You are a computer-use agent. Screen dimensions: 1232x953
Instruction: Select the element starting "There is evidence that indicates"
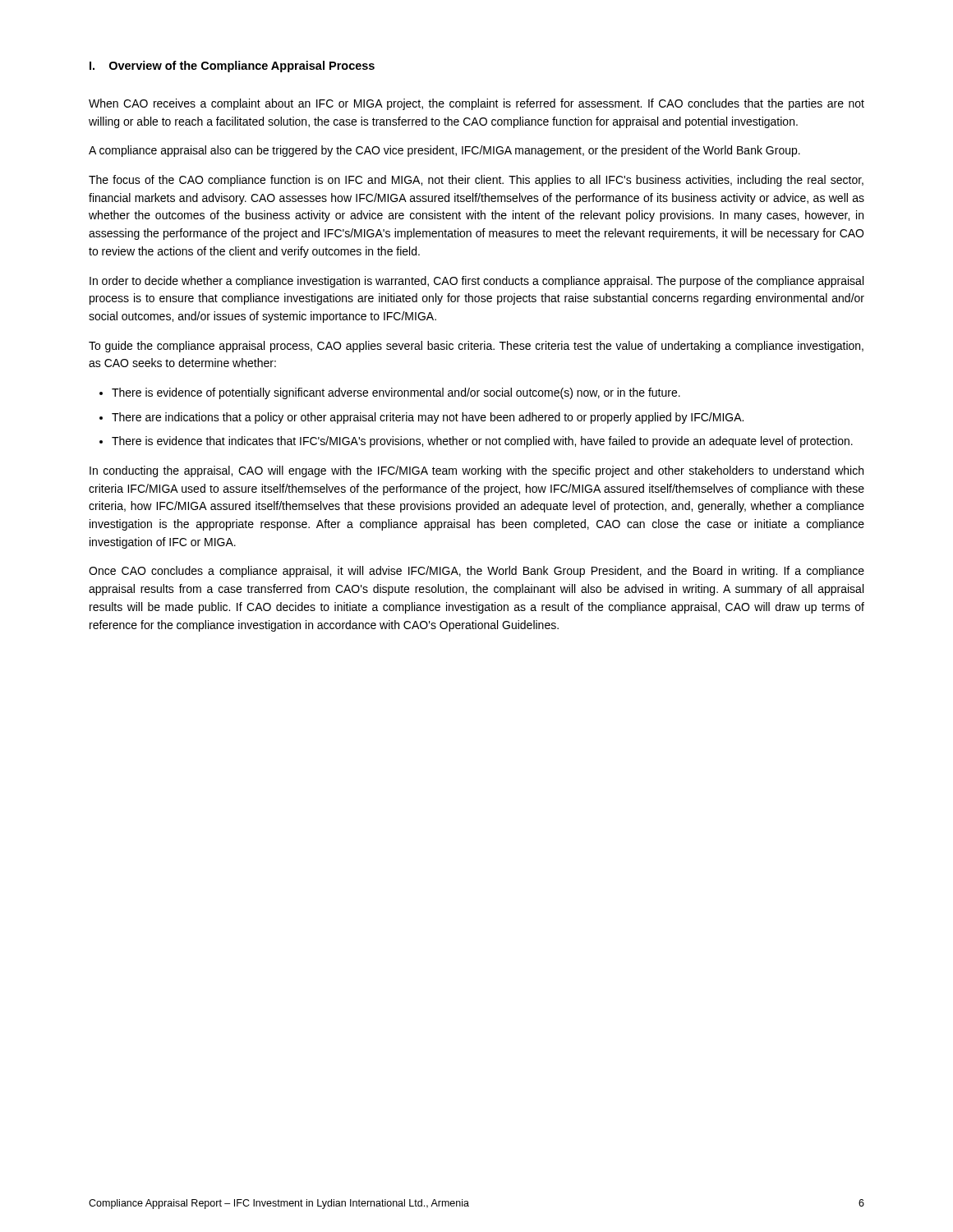(x=483, y=441)
